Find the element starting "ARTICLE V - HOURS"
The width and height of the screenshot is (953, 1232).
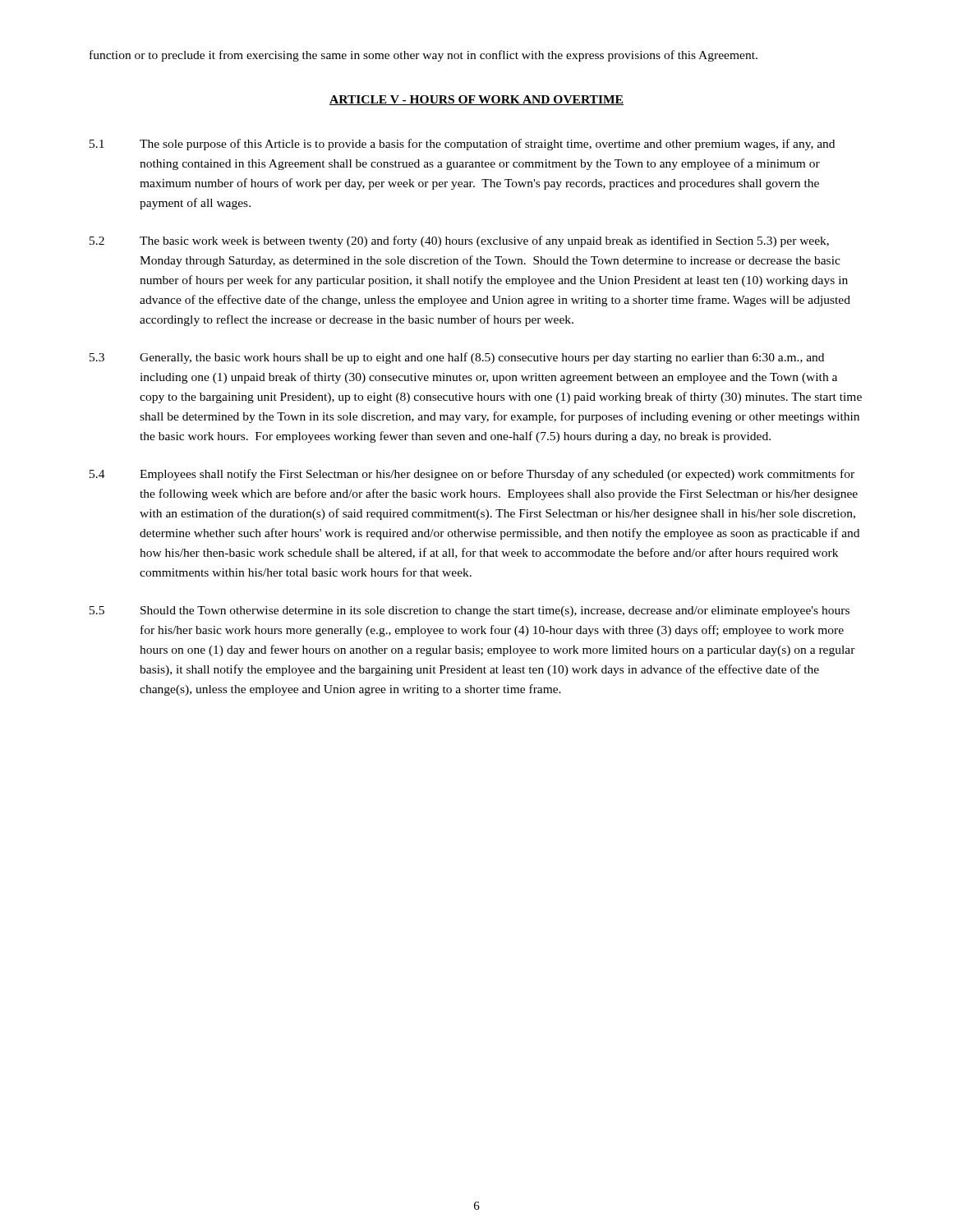pos(476,99)
